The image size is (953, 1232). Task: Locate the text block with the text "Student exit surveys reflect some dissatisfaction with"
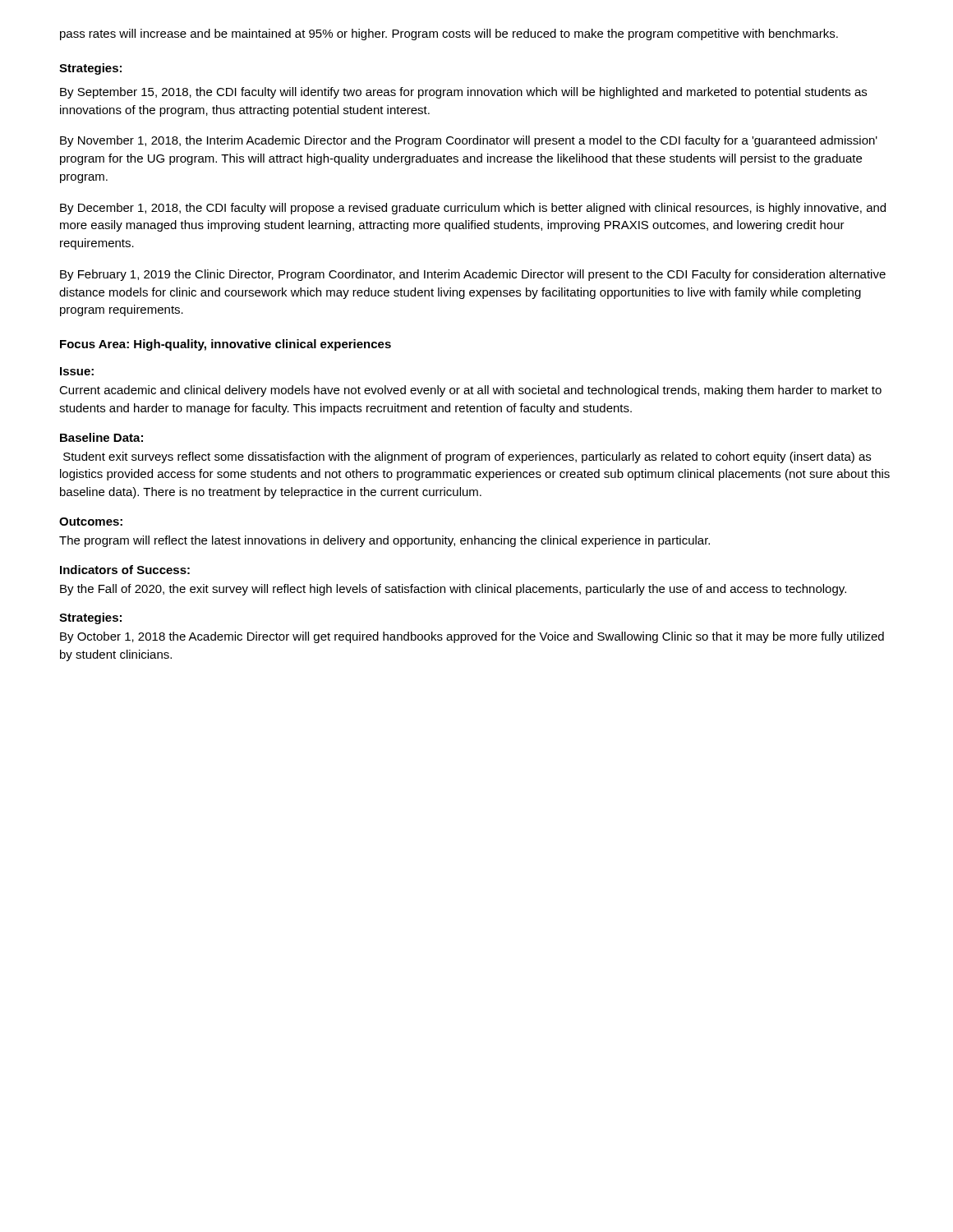coord(475,474)
